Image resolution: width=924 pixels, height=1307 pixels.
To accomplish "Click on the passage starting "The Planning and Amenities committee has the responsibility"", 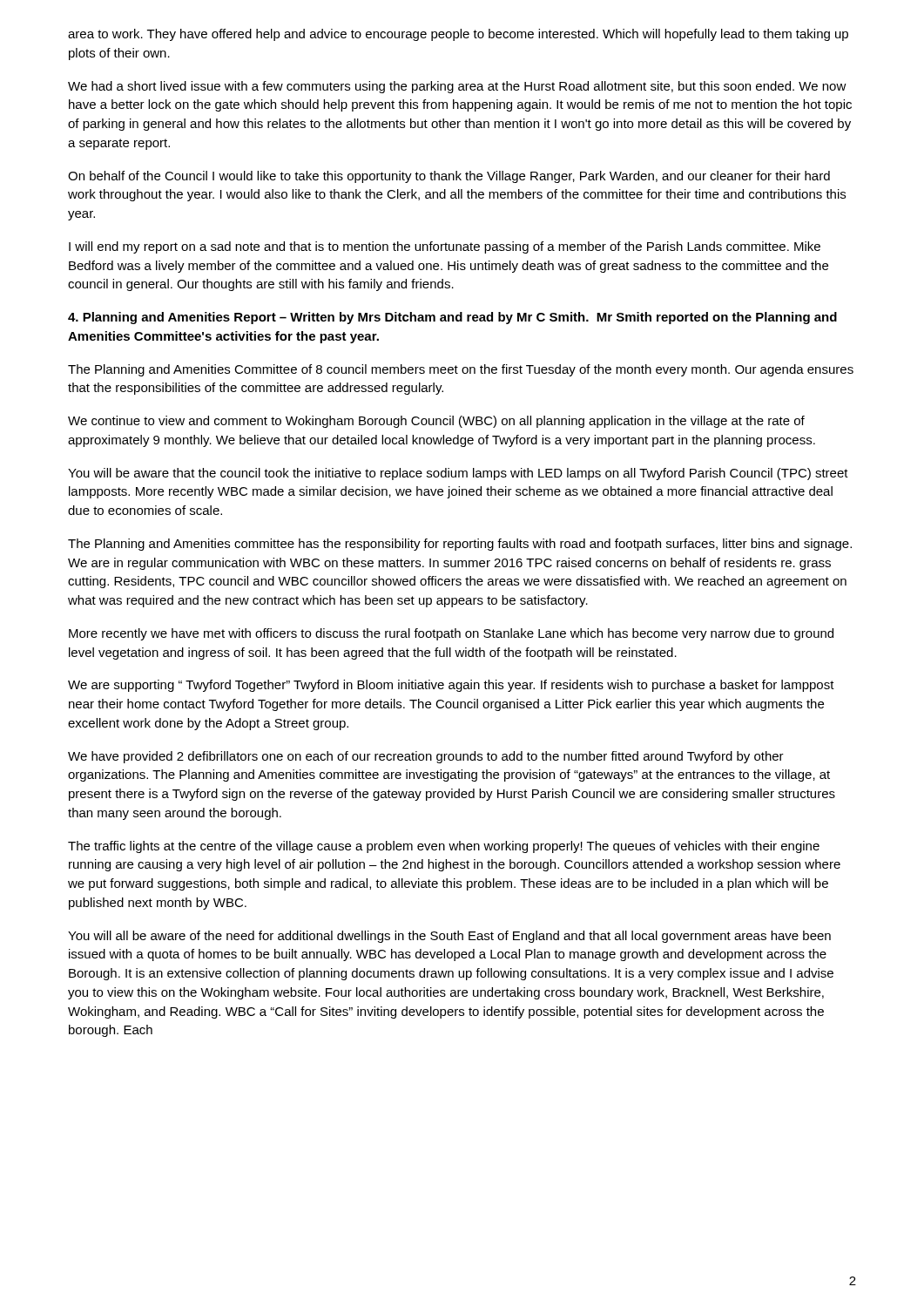I will pyautogui.click(x=462, y=572).
